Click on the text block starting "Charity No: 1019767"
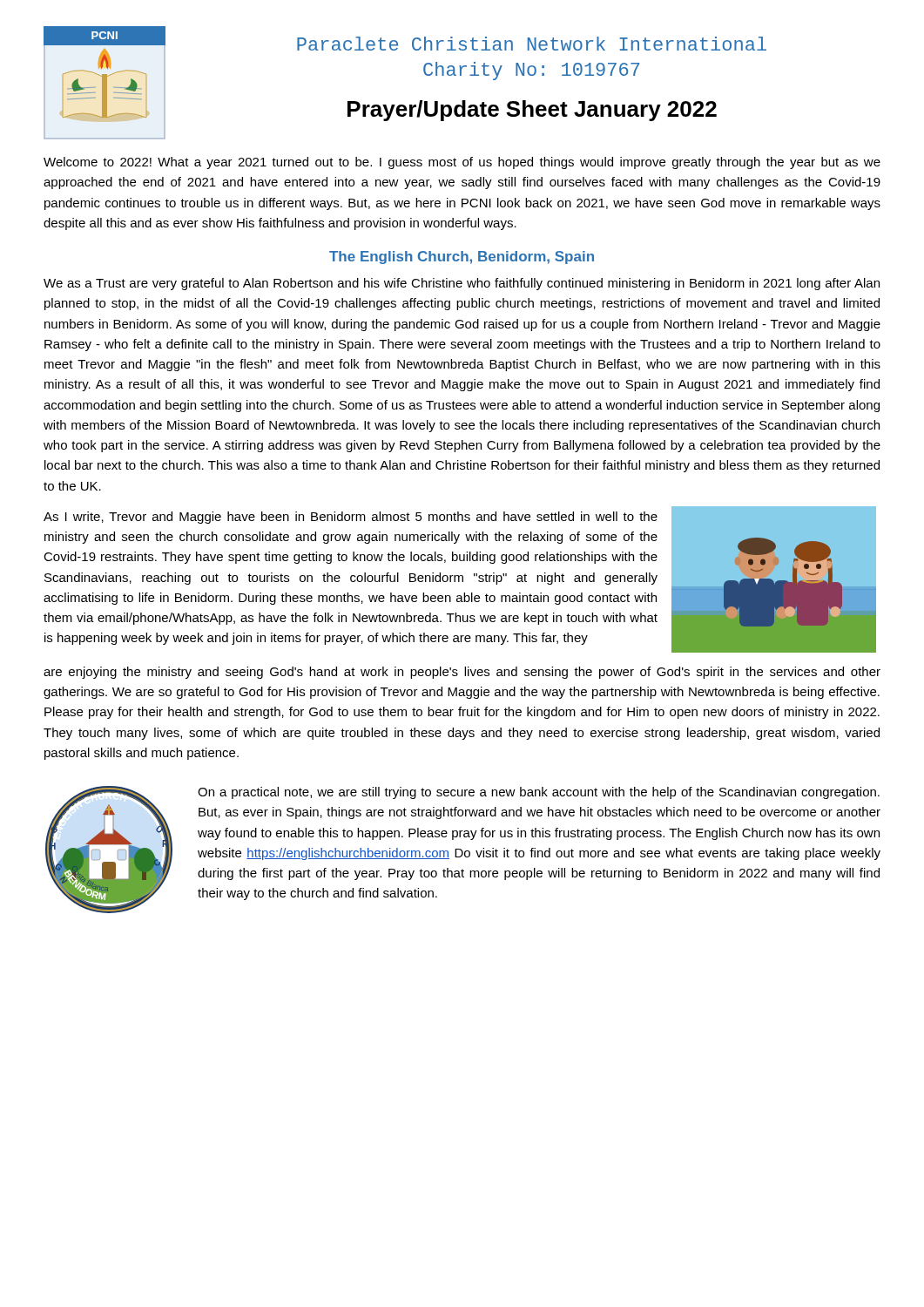The image size is (924, 1307). (x=532, y=71)
